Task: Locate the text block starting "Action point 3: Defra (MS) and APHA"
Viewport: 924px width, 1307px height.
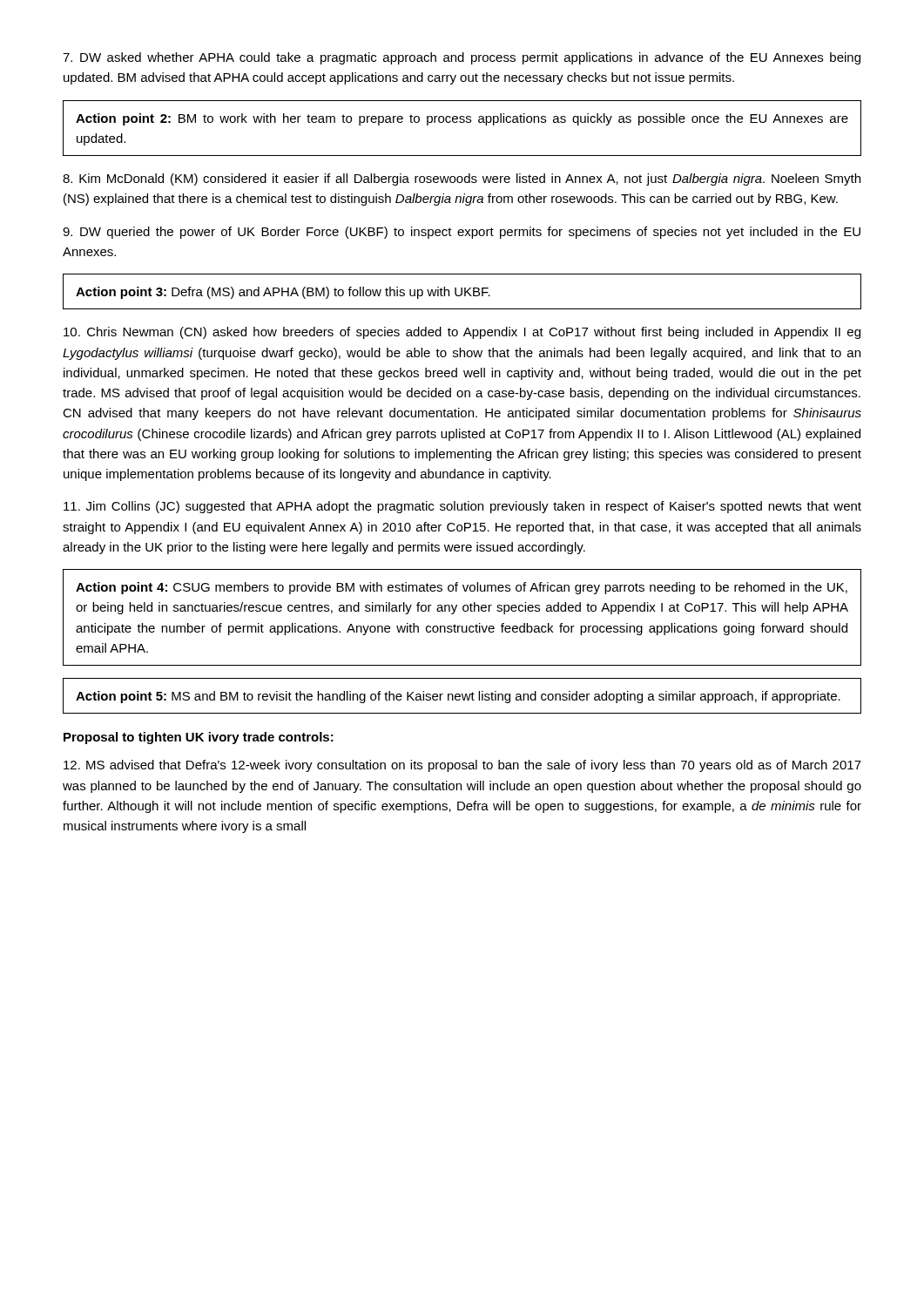Action: [283, 291]
